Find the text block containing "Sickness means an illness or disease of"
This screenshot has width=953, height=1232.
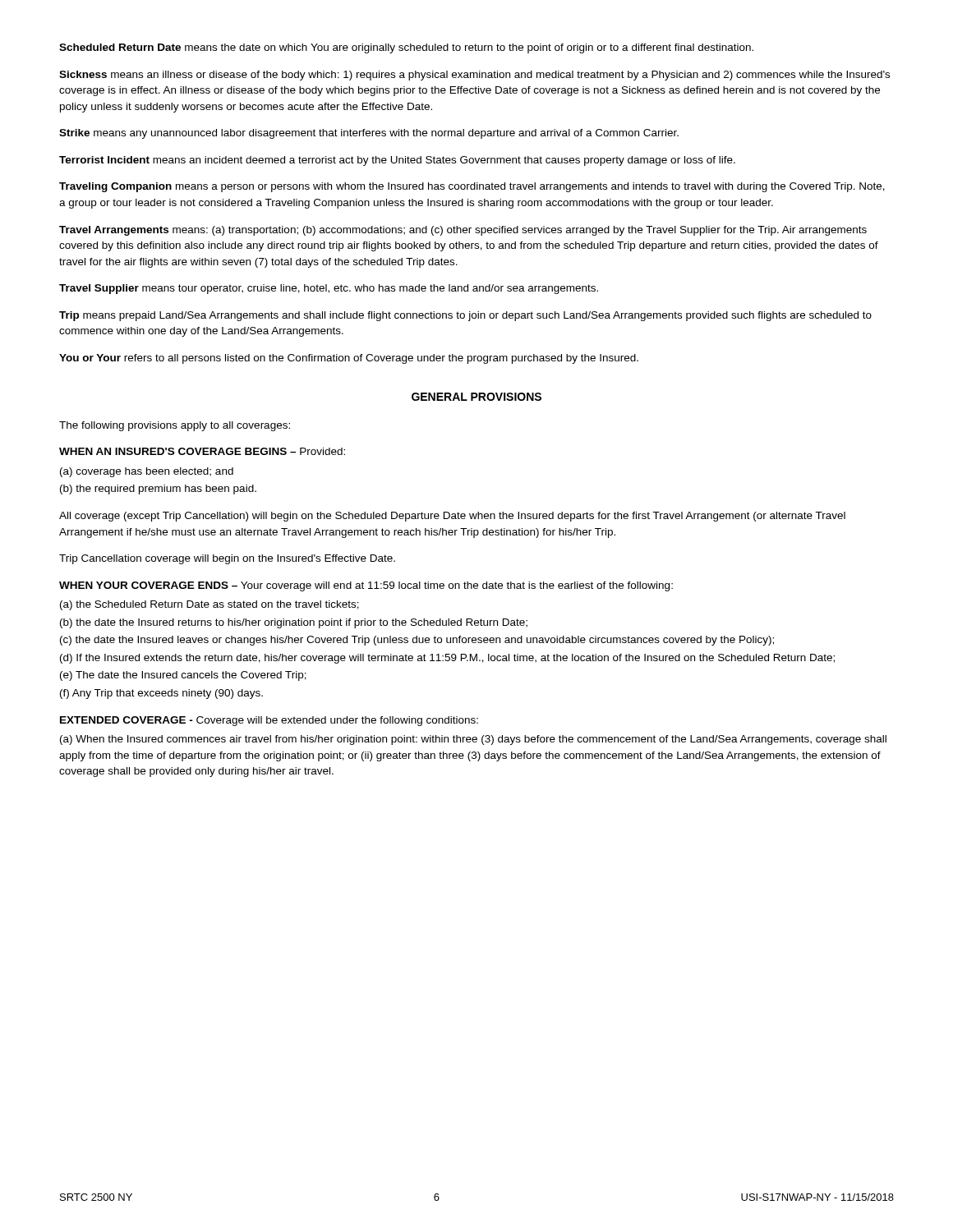[475, 90]
